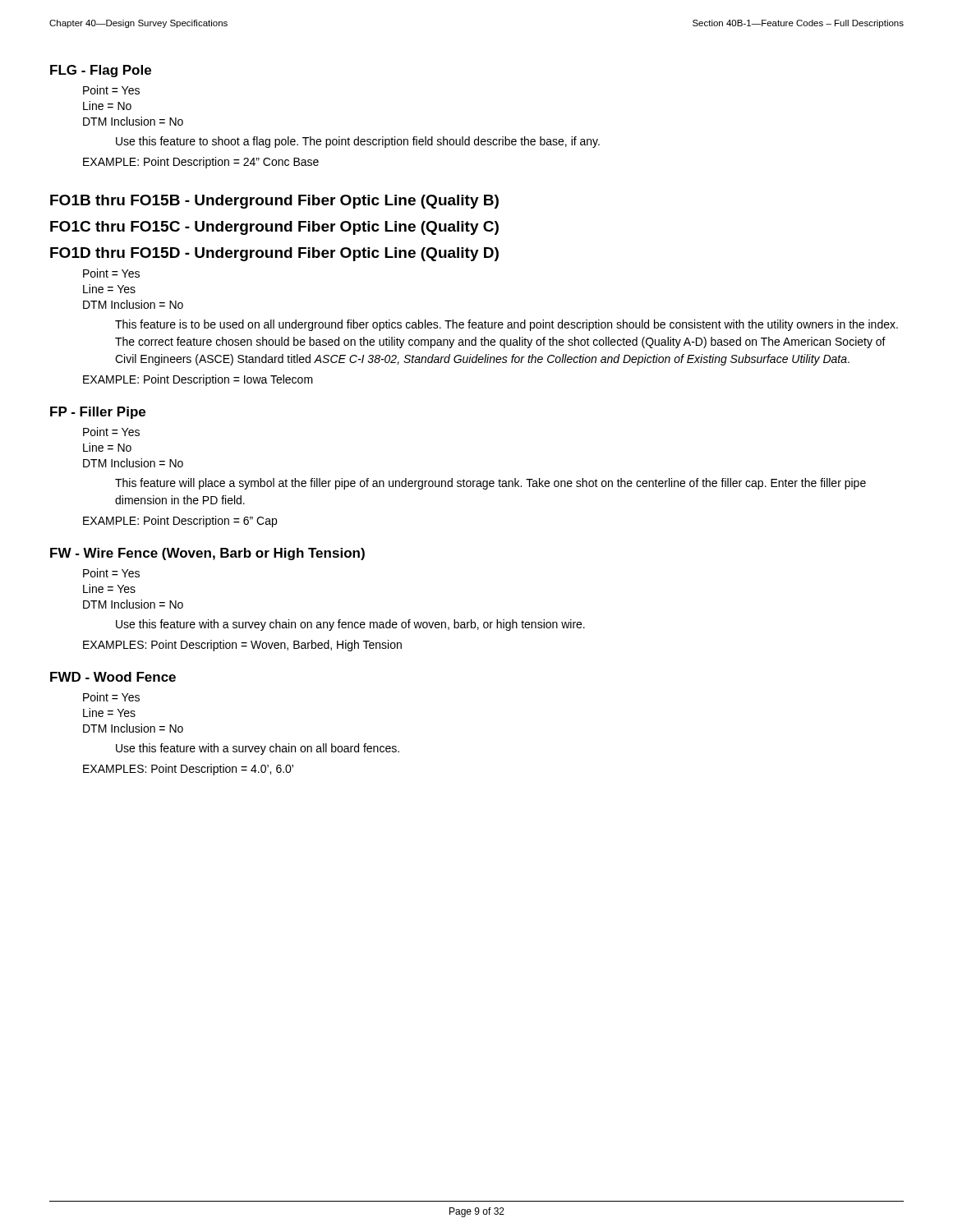Viewport: 953px width, 1232px height.
Task: Select the element starting "This feature will place a symbol"
Action: point(491,492)
